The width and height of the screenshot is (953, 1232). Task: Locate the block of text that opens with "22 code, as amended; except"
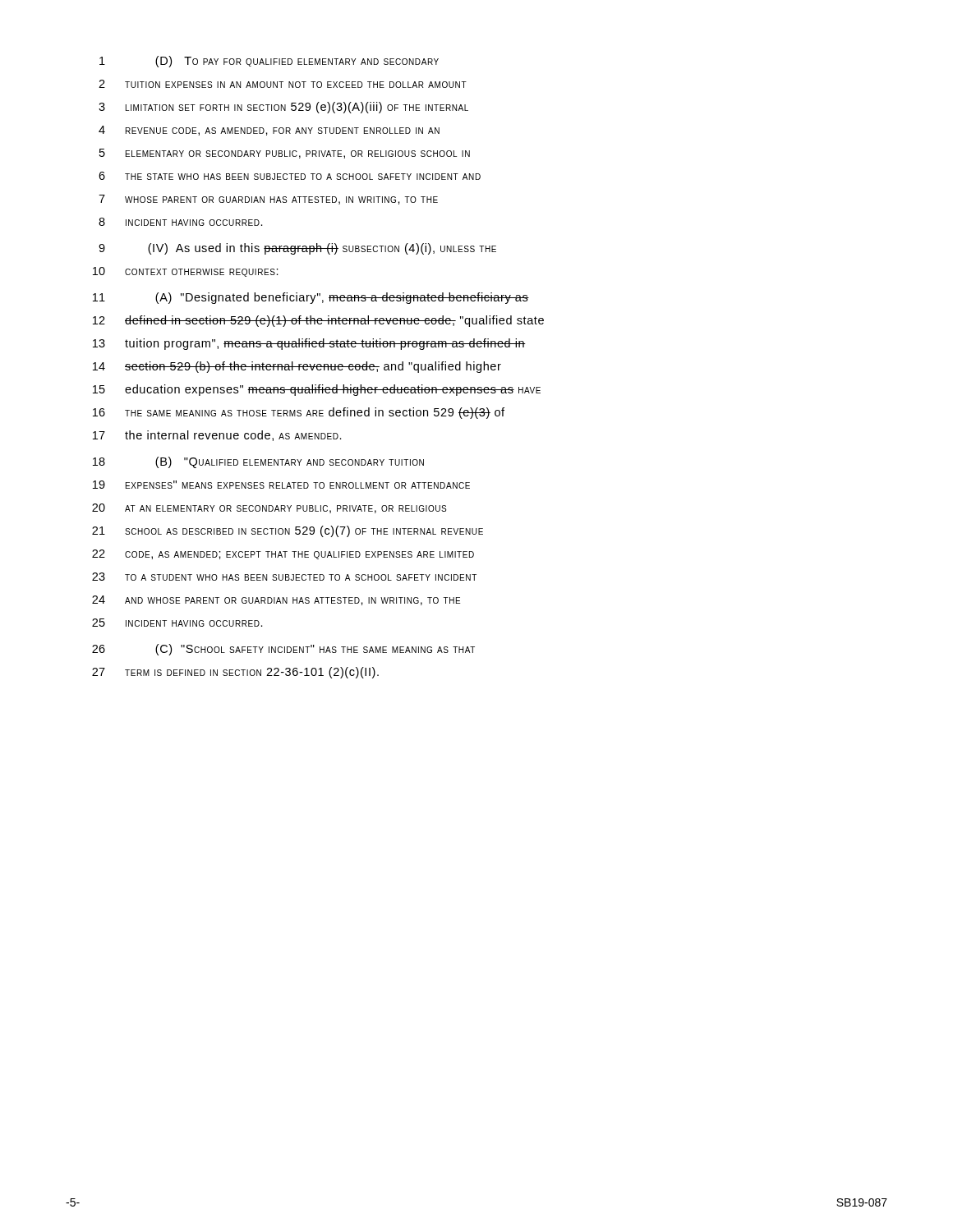(x=476, y=554)
